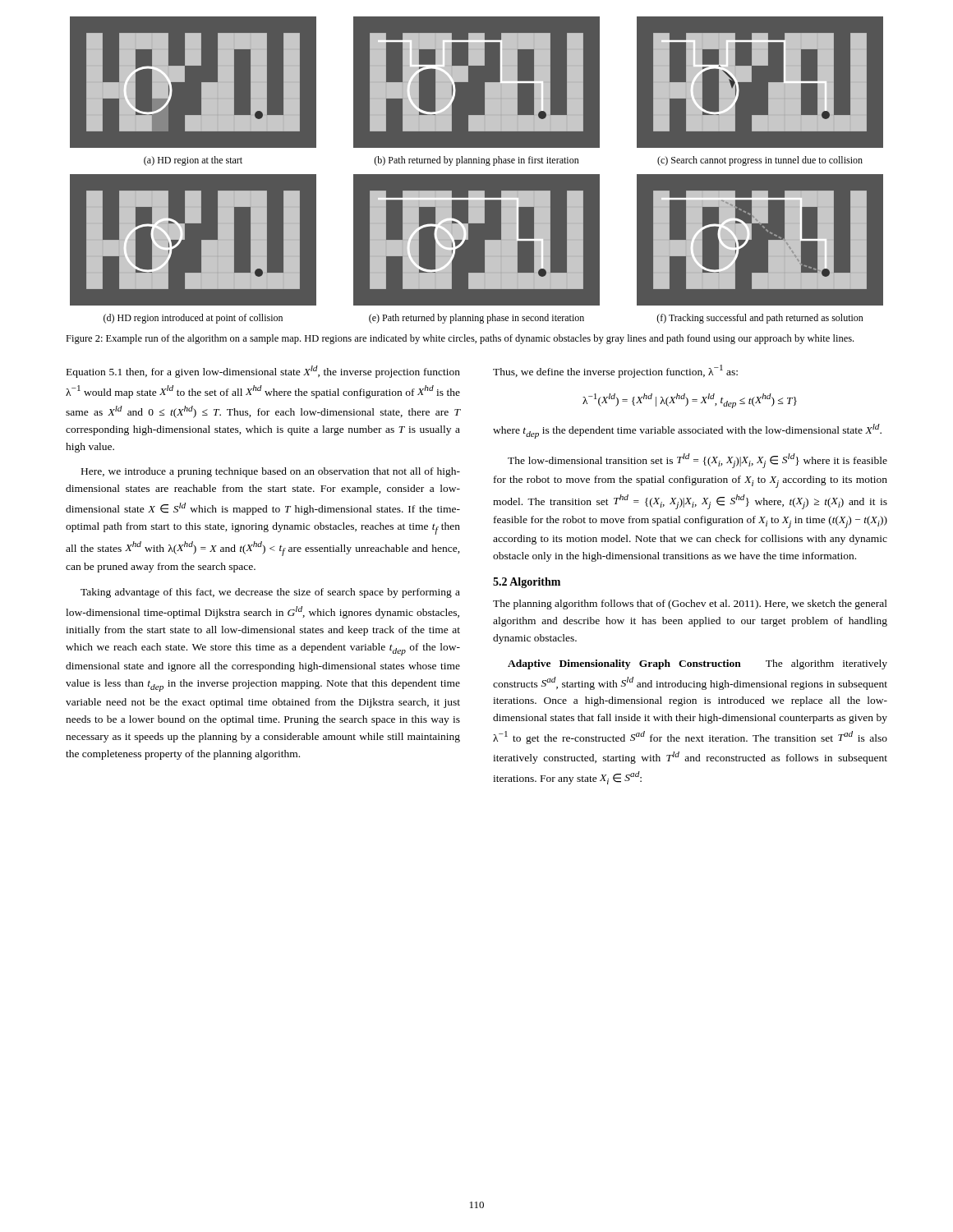The width and height of the screenshot is (953, 1232).
Task: Locate the region starting "5.2 Algorithm"
Action: 527,582
